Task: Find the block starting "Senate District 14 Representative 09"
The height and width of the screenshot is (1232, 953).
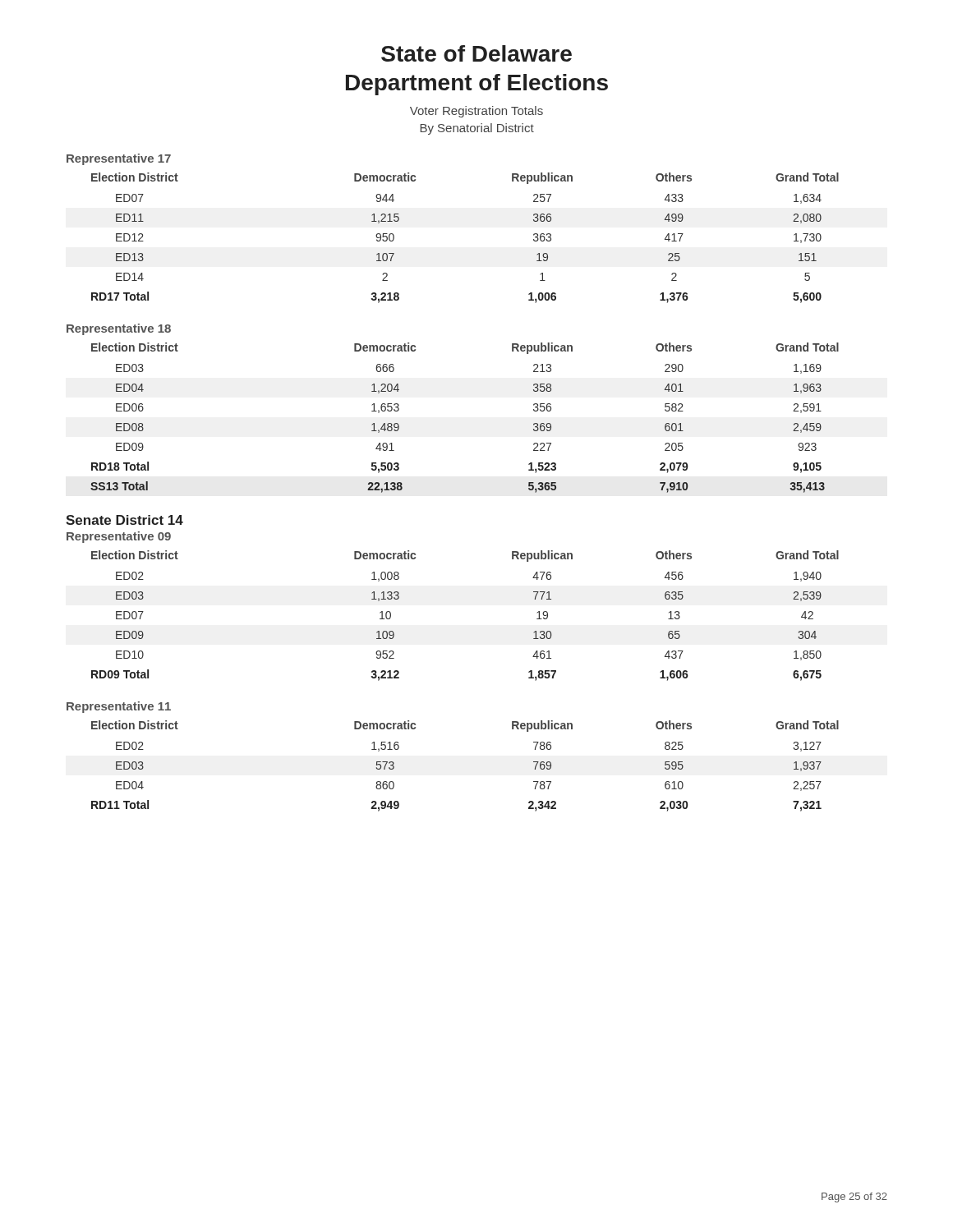Action: [124, 520]
